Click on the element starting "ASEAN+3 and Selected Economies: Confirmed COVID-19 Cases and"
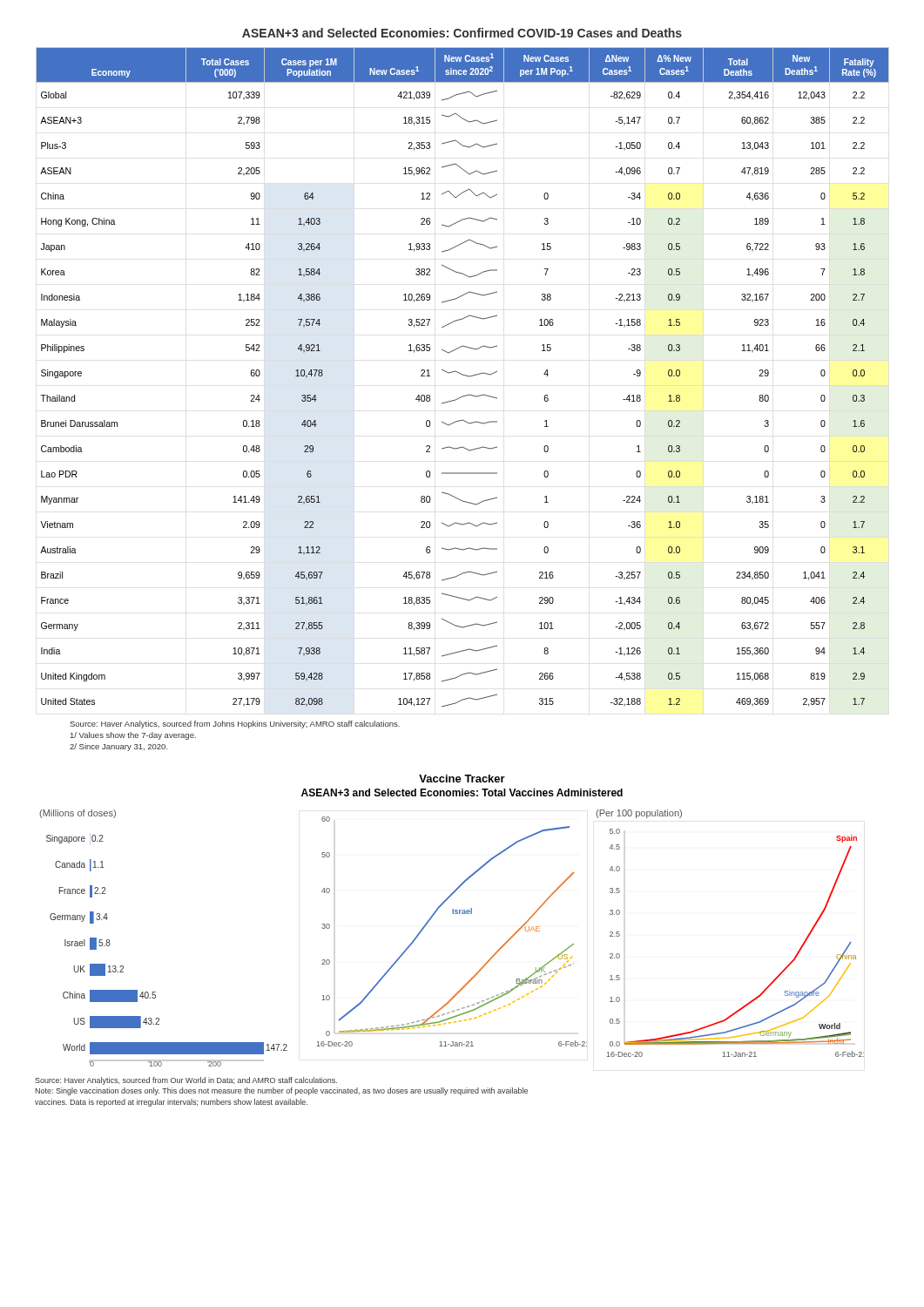 point(462,33)
